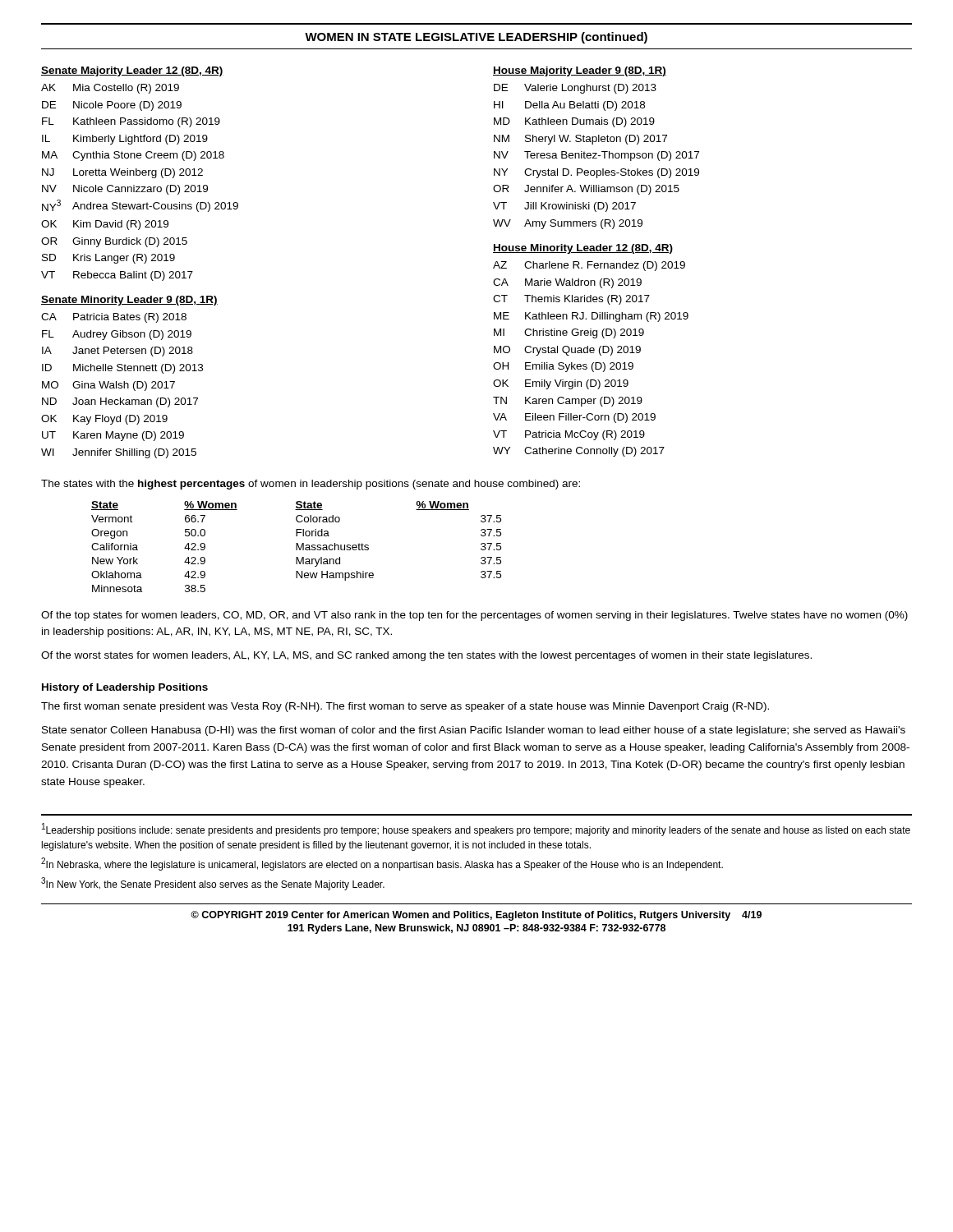953x1232 pixels.
Task: Select the list item that says "DEValerie Longhurst (D) 2013"
Action: [575, 88]
